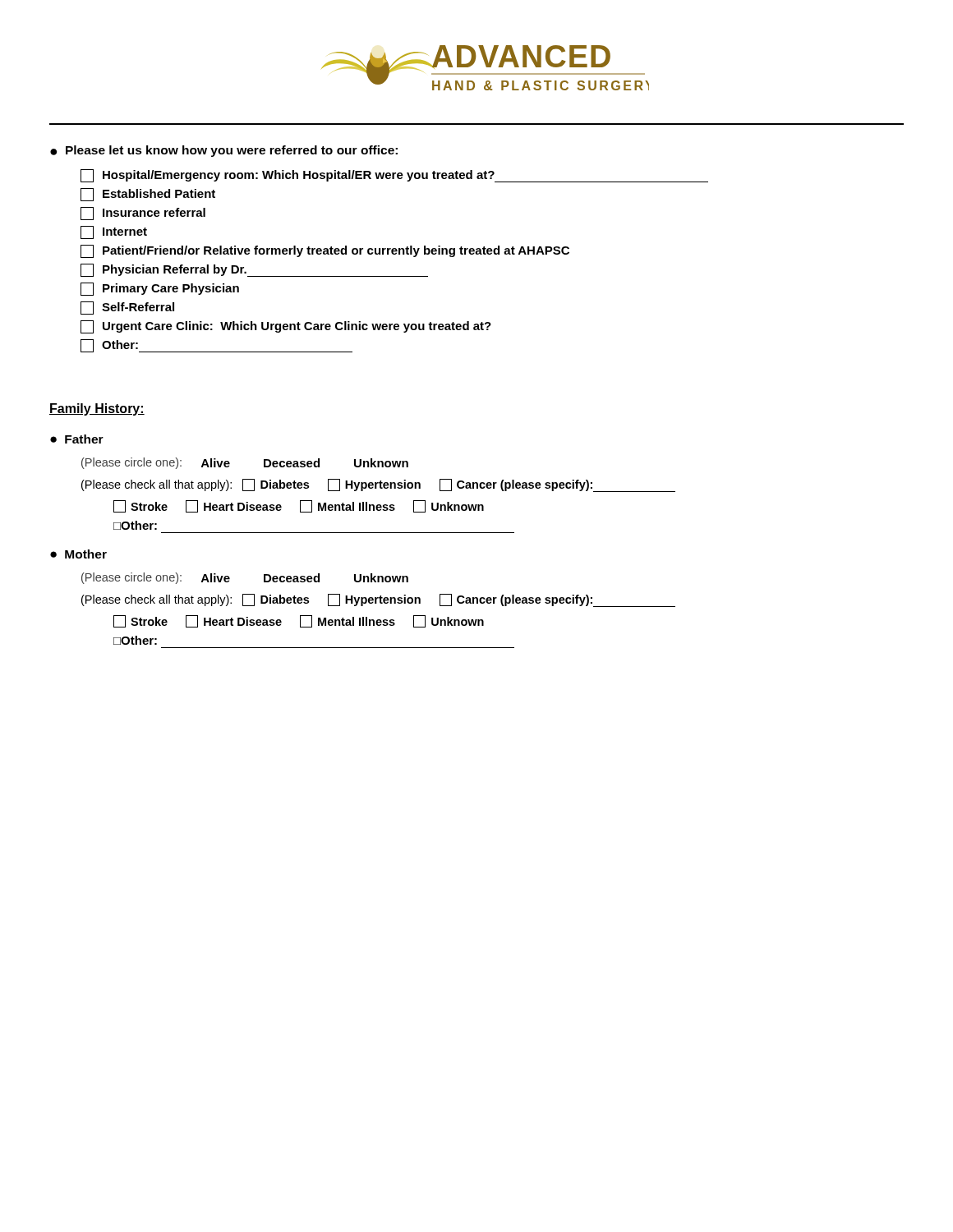The width and height of the screenshot is (953, 1232).
Task: Where is the passage that starts "Patient/Friend/or Relative formerly treated or currently being"?
Action: 325,250
